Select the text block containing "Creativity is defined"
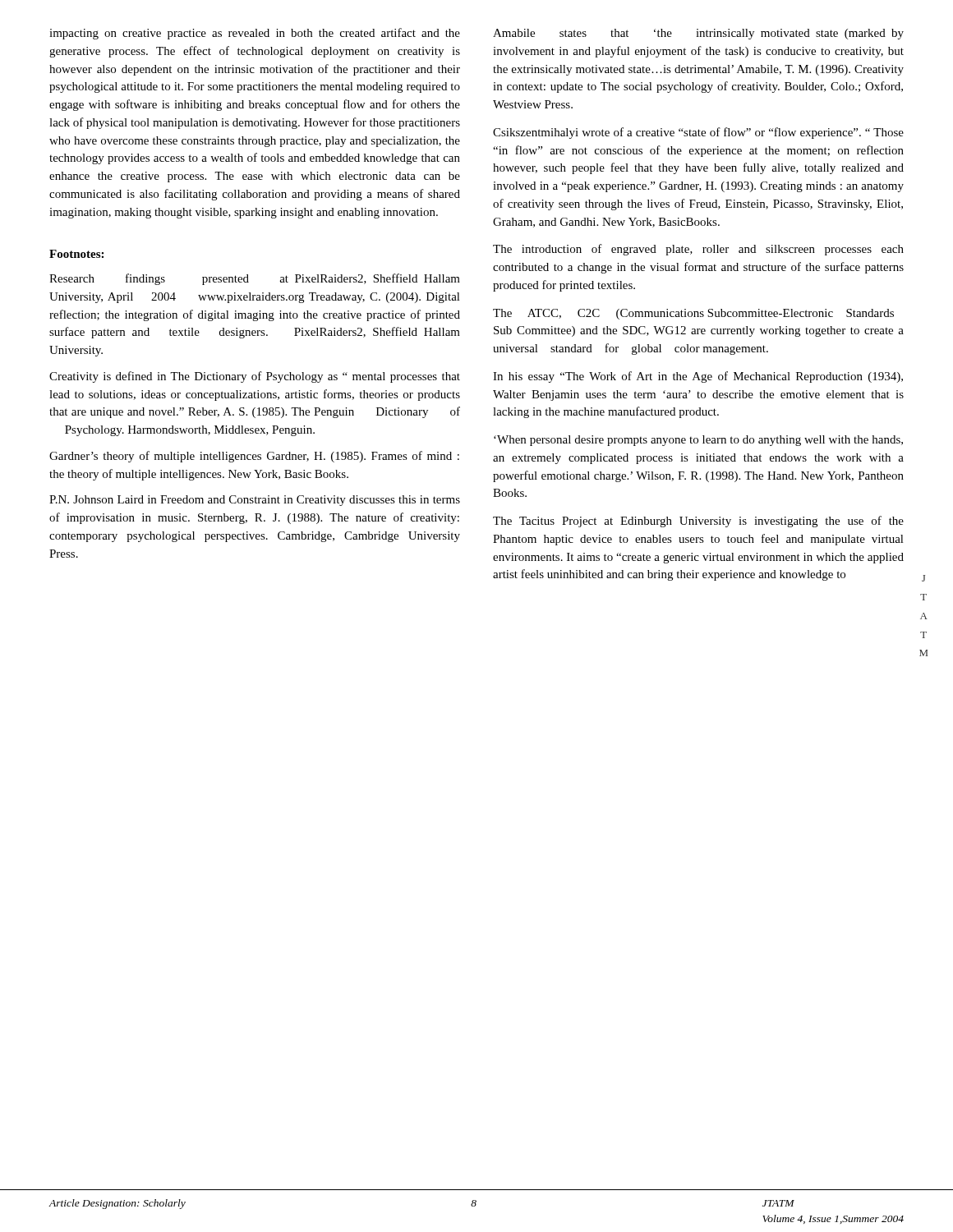The height and width of the screenshot is (1232, 953). coord(255,403)
